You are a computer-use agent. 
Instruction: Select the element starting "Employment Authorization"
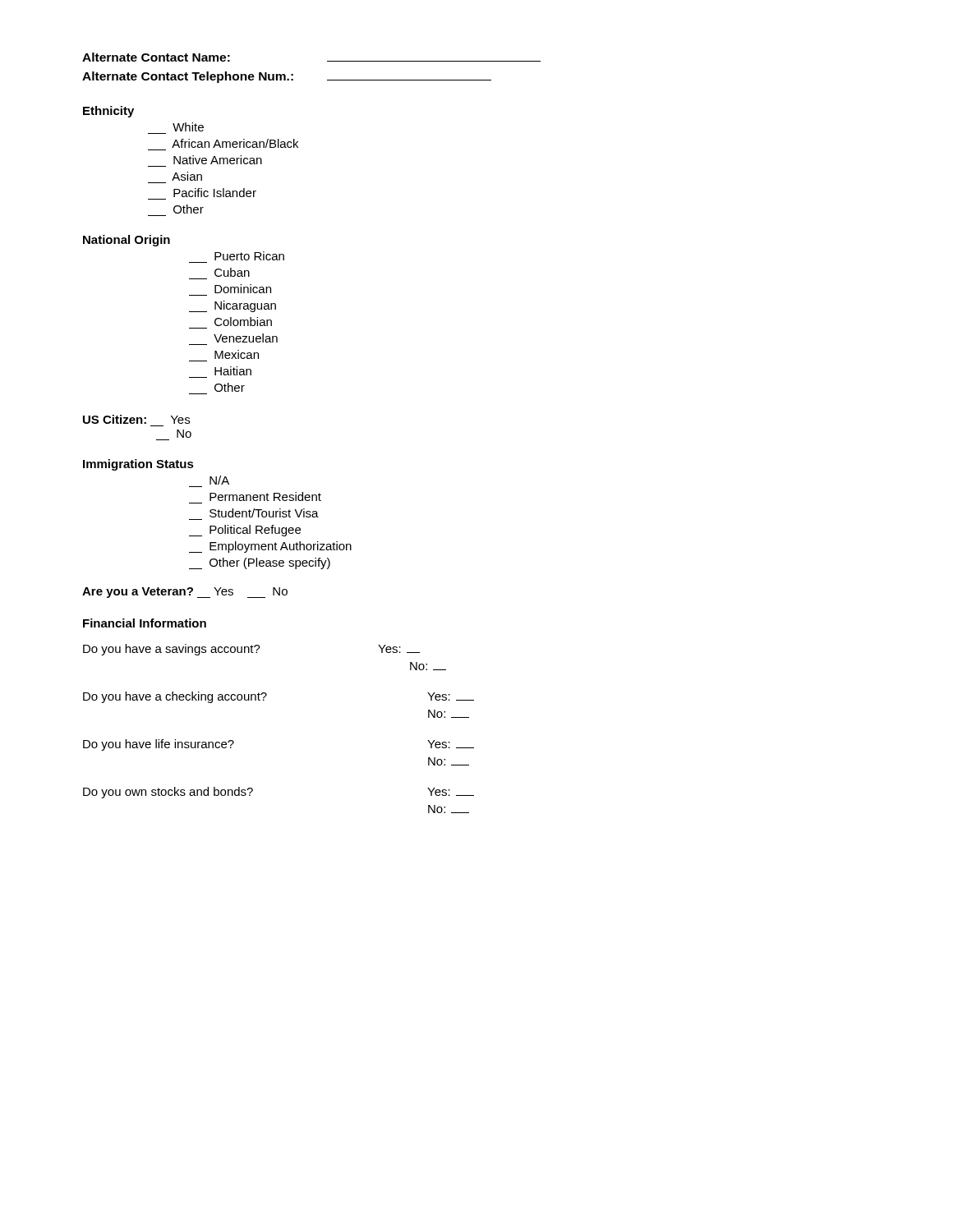(270, 546)
